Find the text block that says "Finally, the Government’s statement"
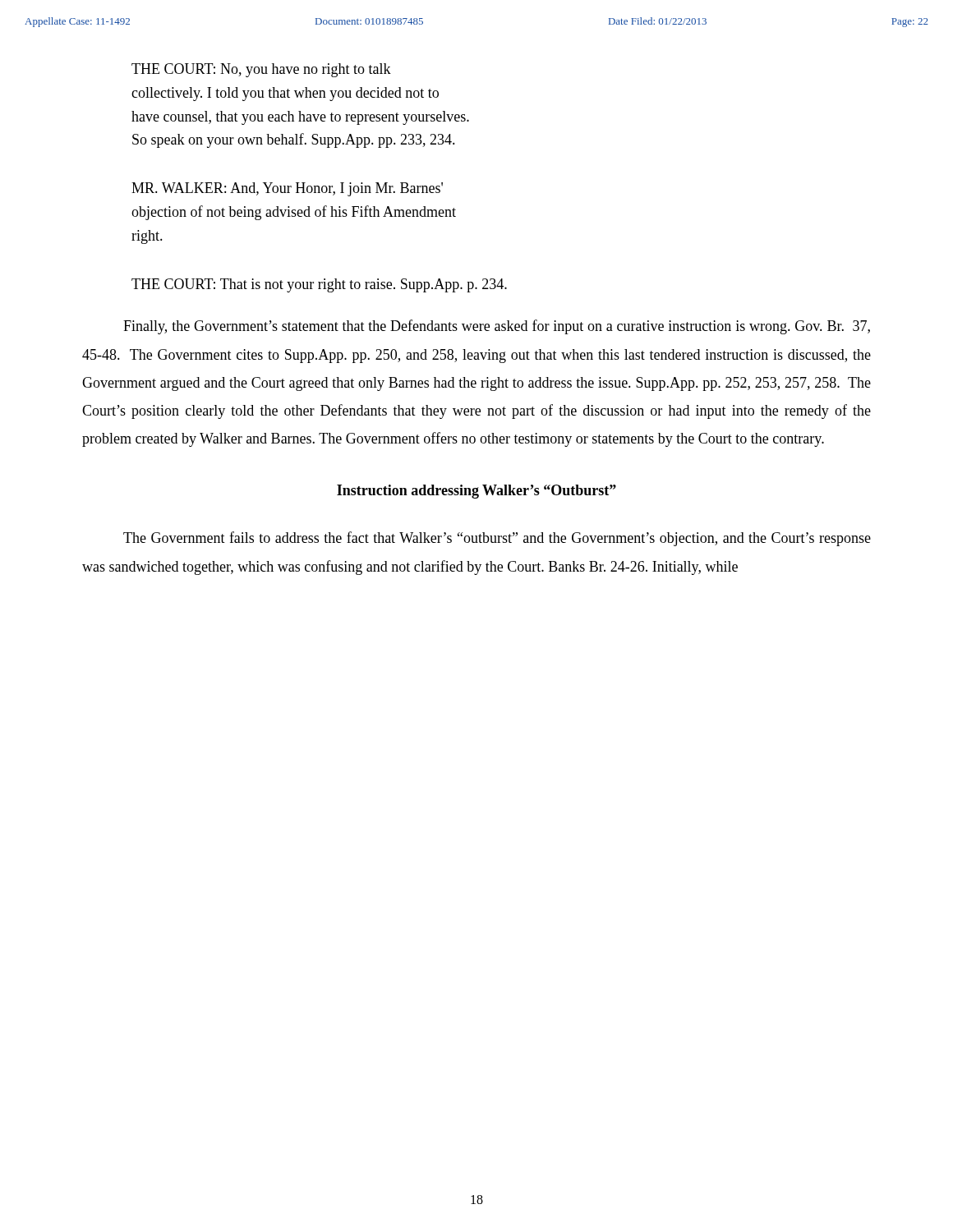953x1232 pixels. [476, 383]
